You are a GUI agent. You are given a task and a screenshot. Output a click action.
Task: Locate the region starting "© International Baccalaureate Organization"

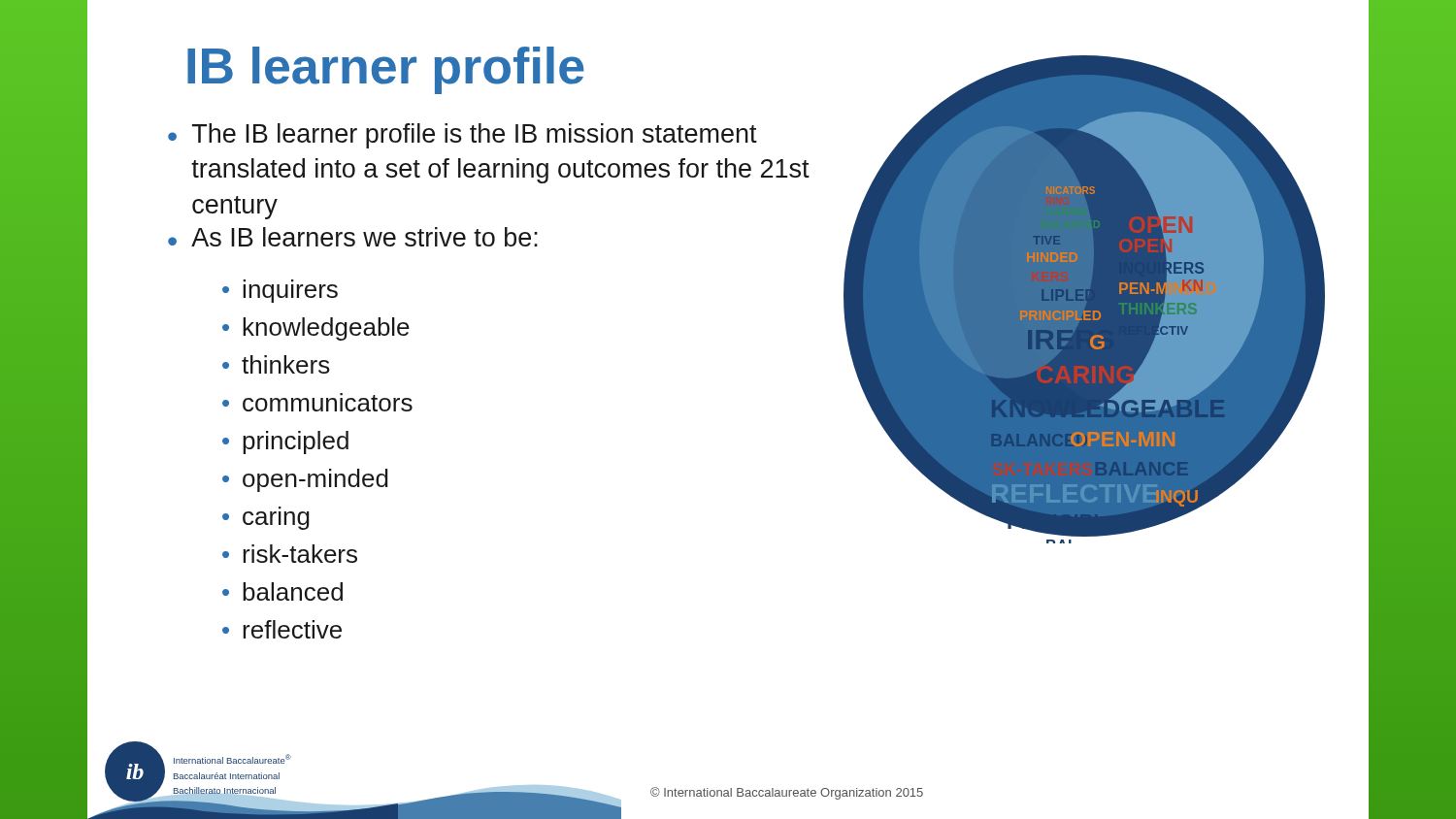point(787,792)
